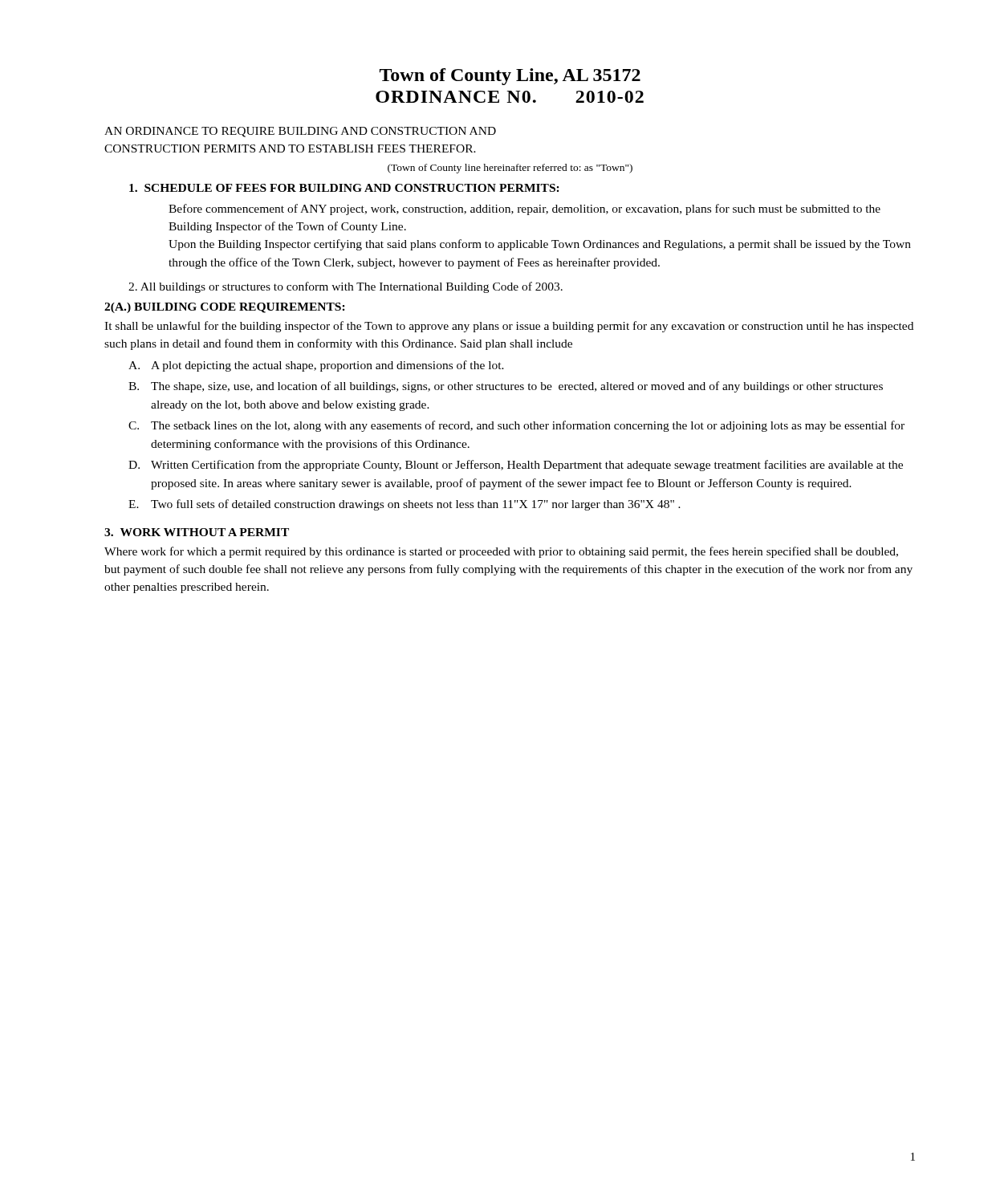Click on the list item that says "C. The setback lines on the lot, along"

[522, 435]
